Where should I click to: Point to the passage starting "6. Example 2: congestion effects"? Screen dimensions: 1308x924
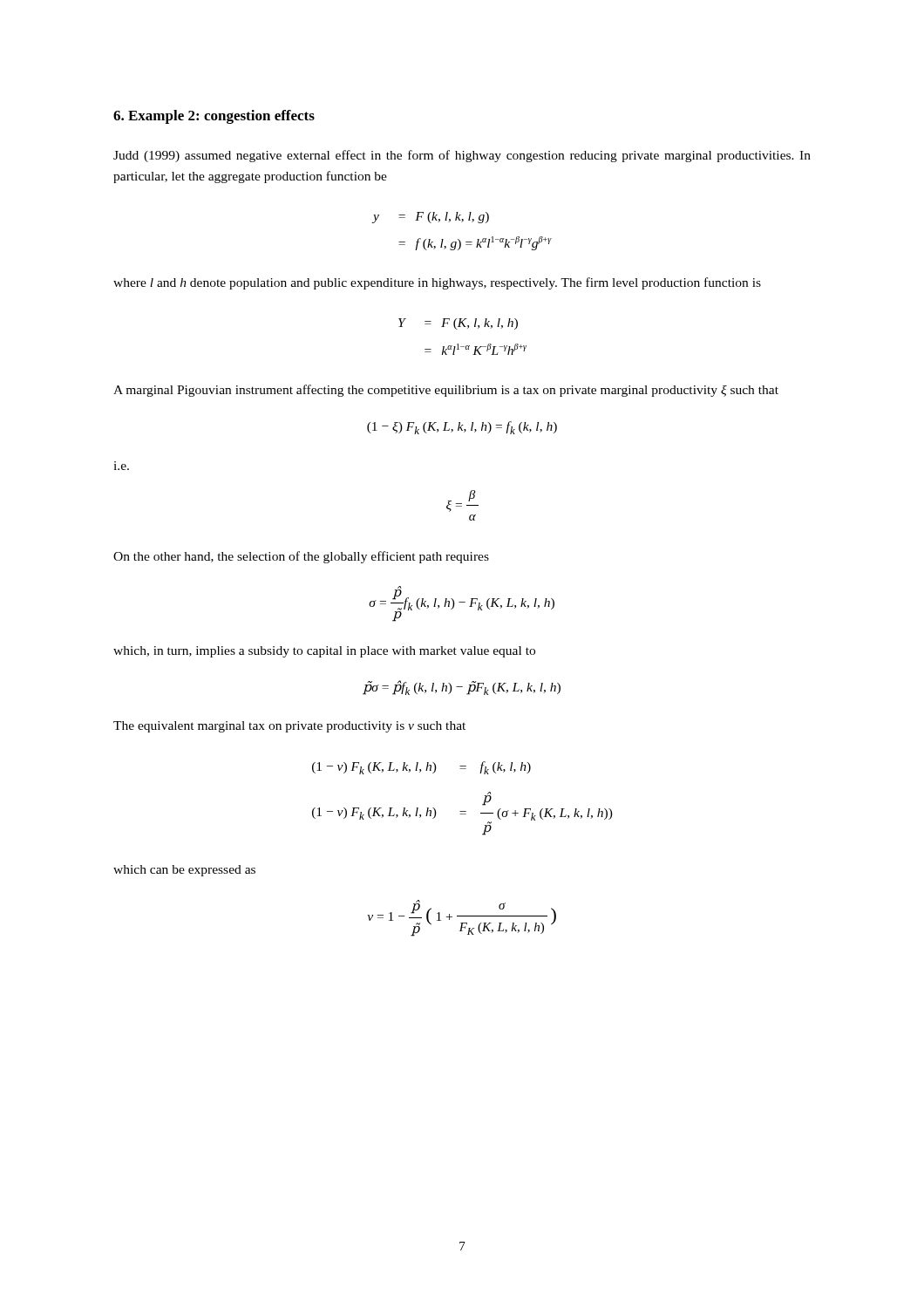coord(214,116)
